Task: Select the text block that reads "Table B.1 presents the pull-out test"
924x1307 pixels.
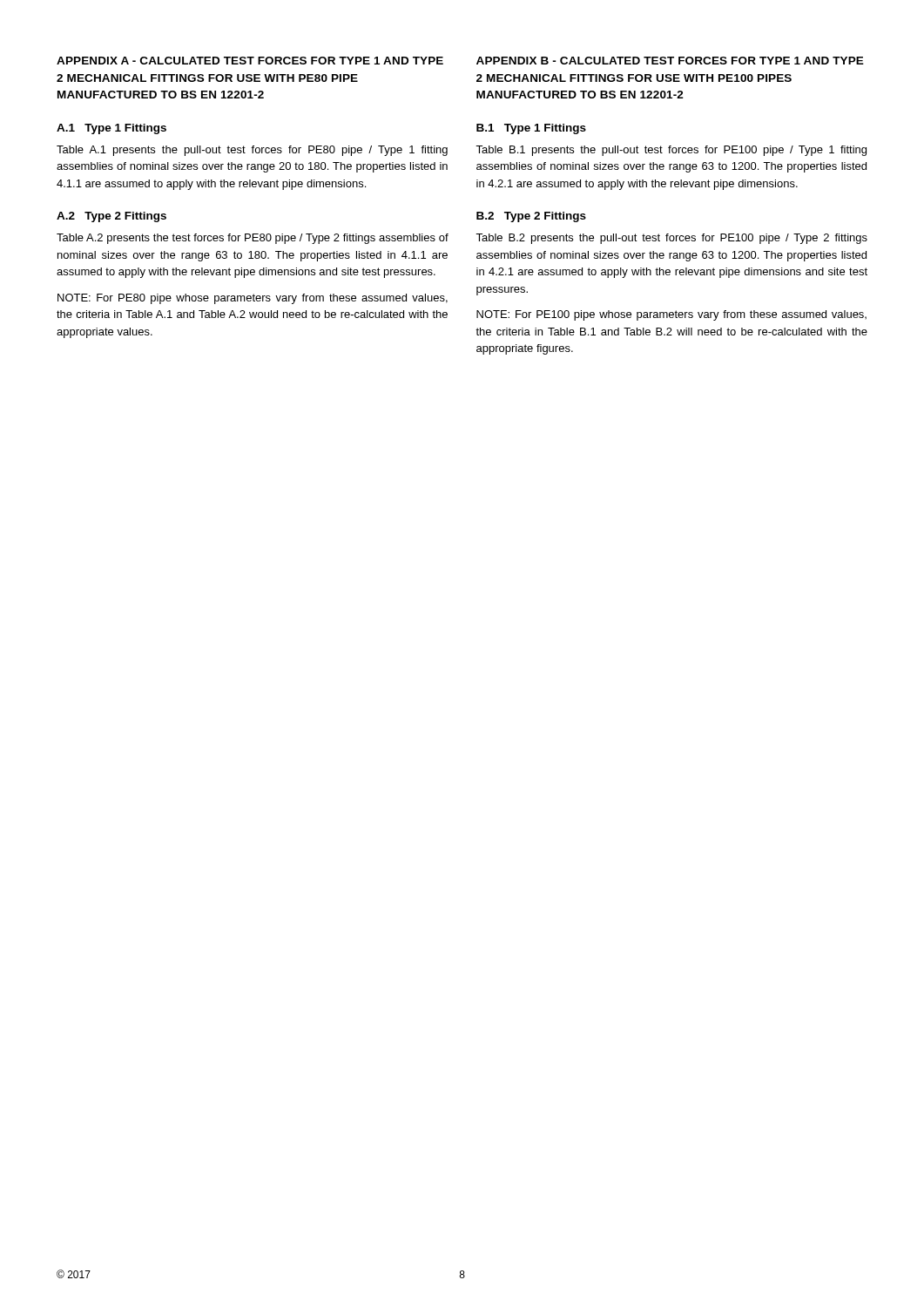Action: coord(672,166)
